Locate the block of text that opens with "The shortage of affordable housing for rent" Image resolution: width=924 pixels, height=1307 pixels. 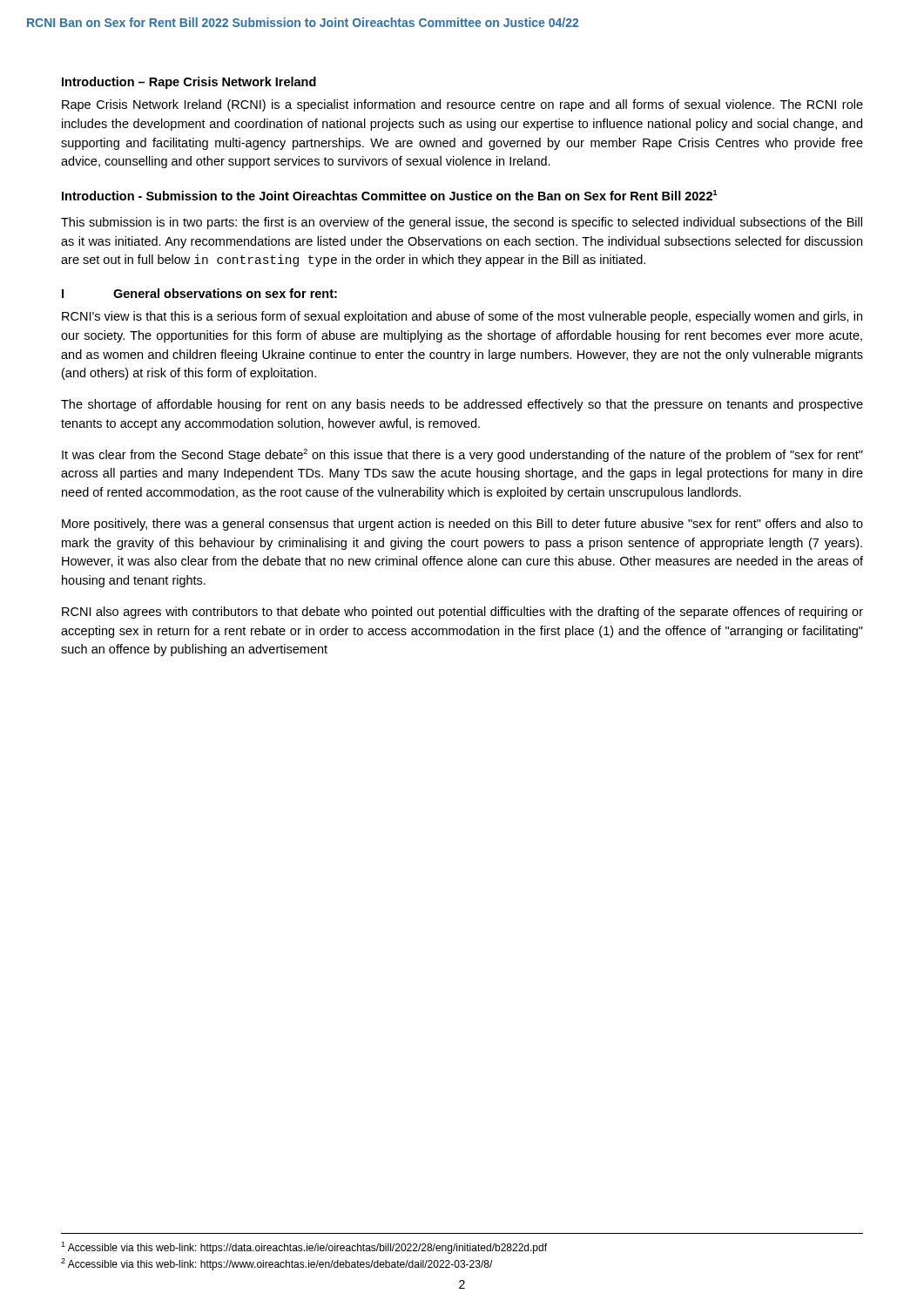coord(462,414)
